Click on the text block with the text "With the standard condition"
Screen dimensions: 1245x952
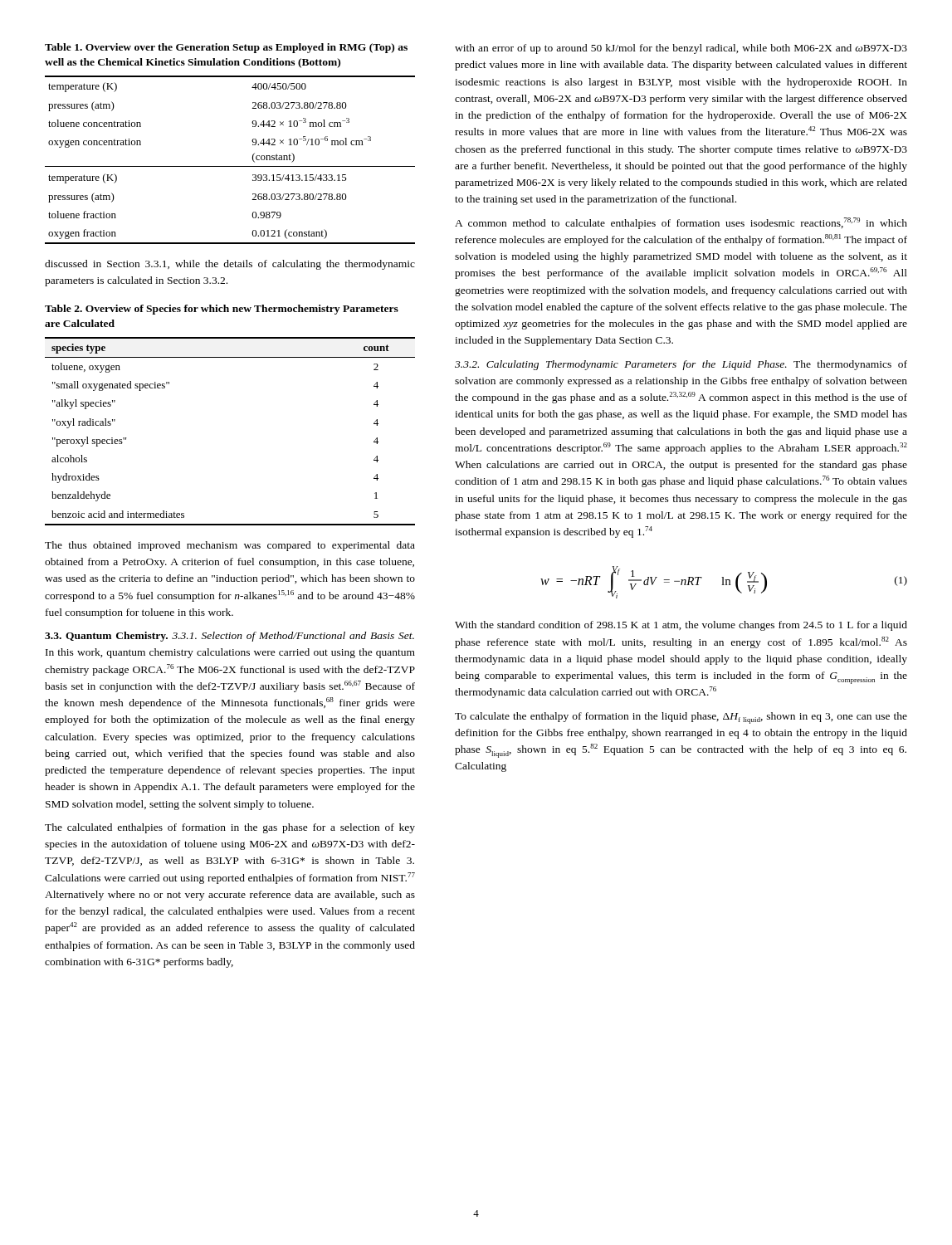point(681,658)
